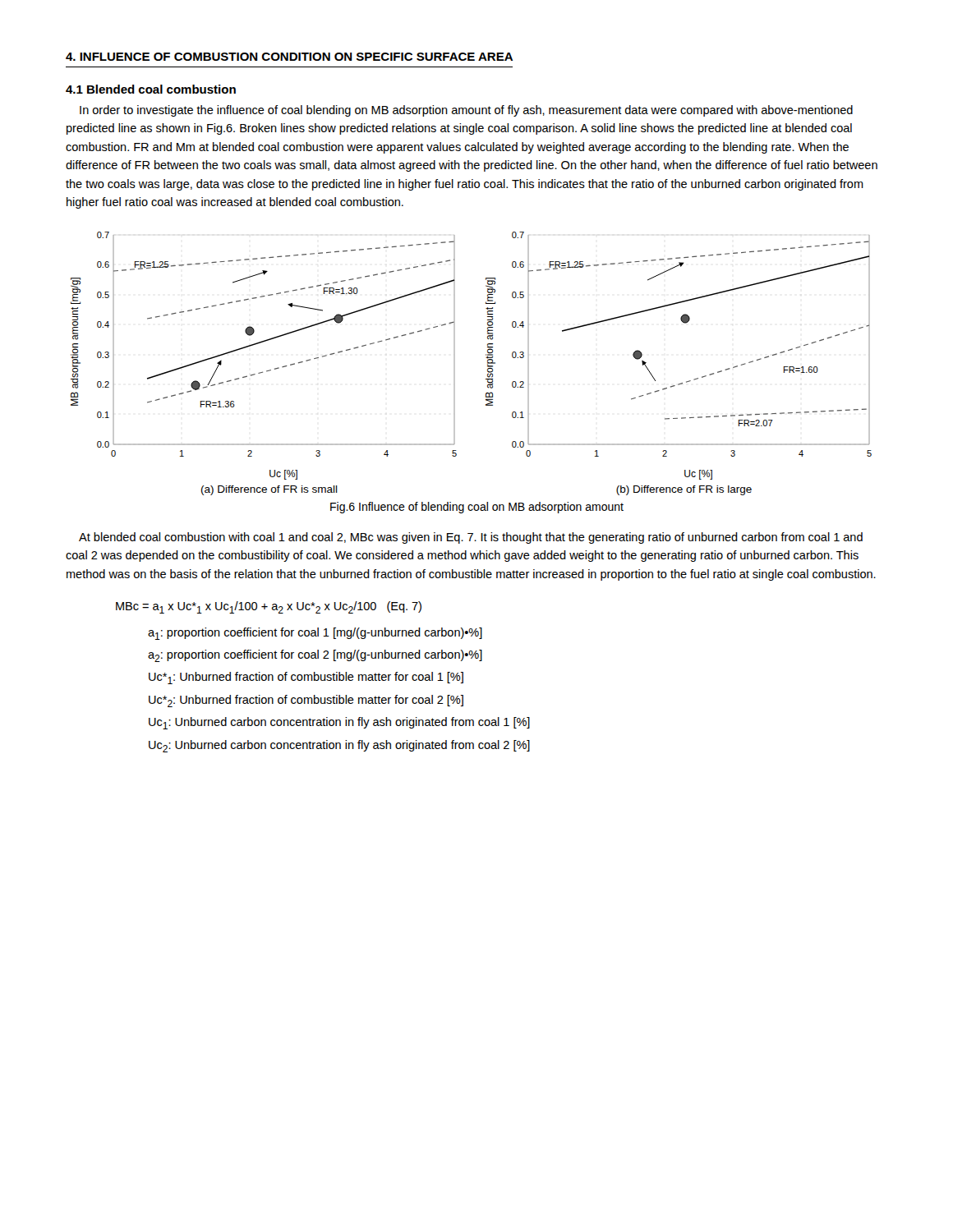Click on the text block starting "4. INFLUENCE OF COMBUSTION CONDITION"

click(x=289, y=56)
